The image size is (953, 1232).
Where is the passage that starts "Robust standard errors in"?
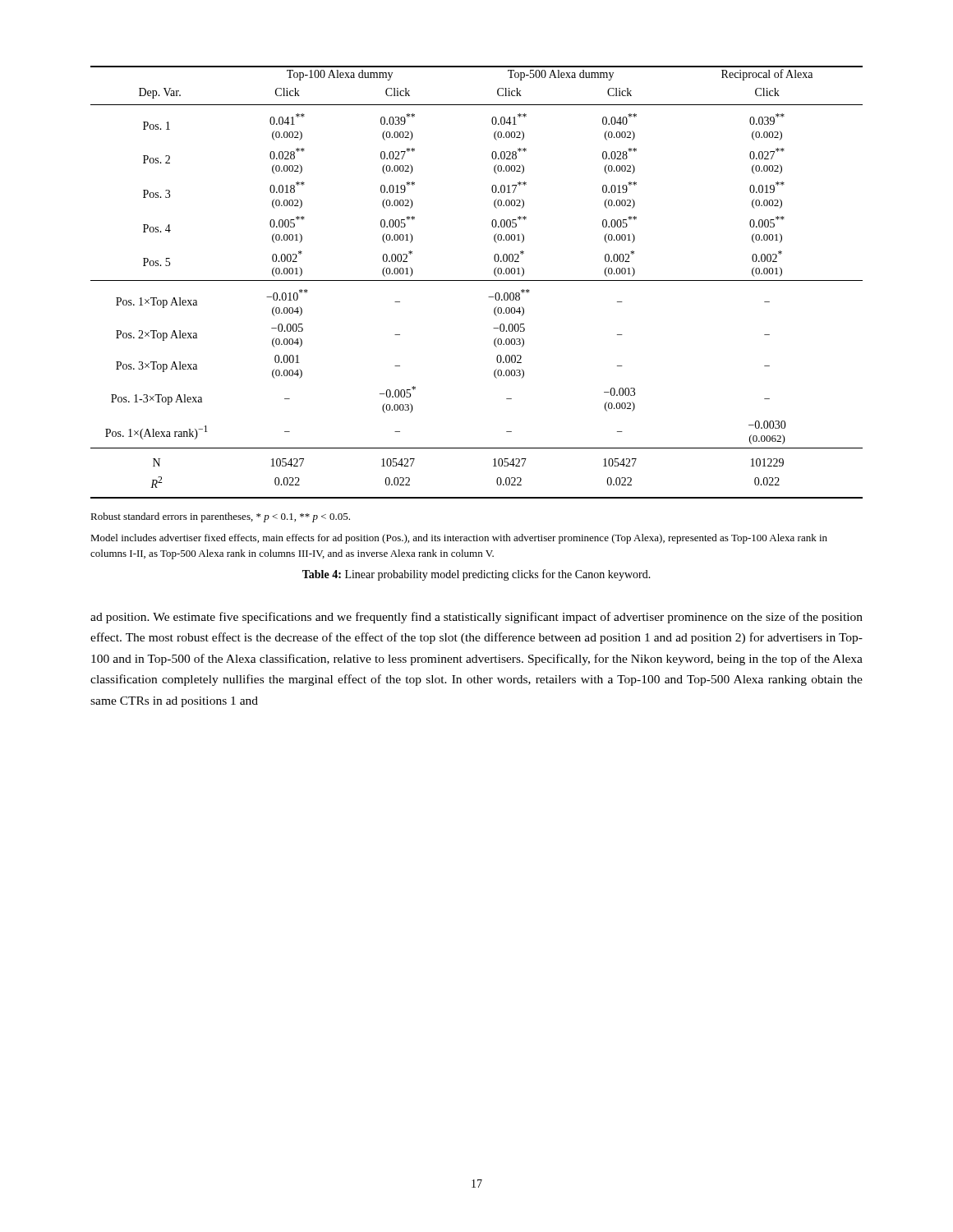[x=221, y=516]
